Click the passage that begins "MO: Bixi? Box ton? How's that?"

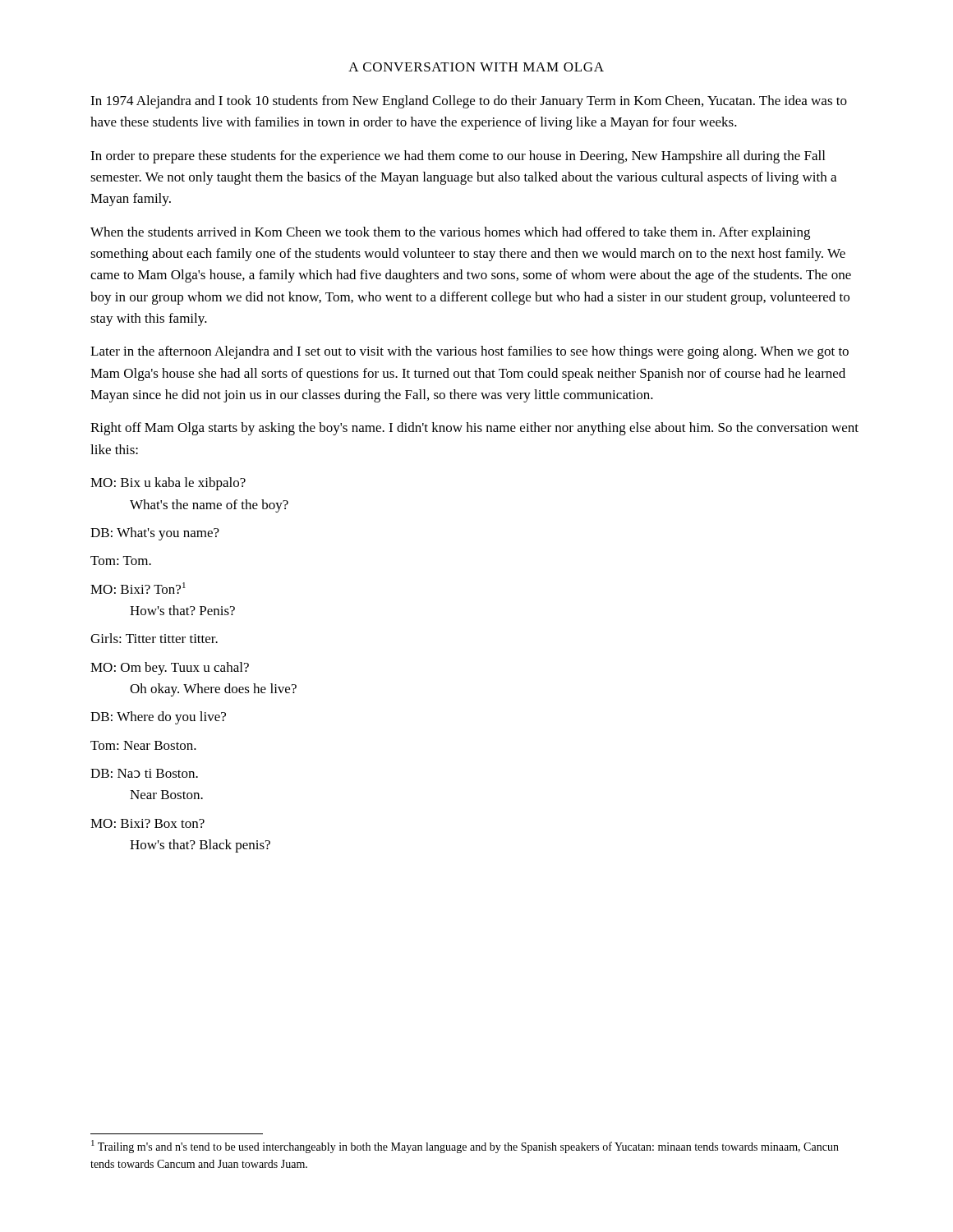[147, 823]
